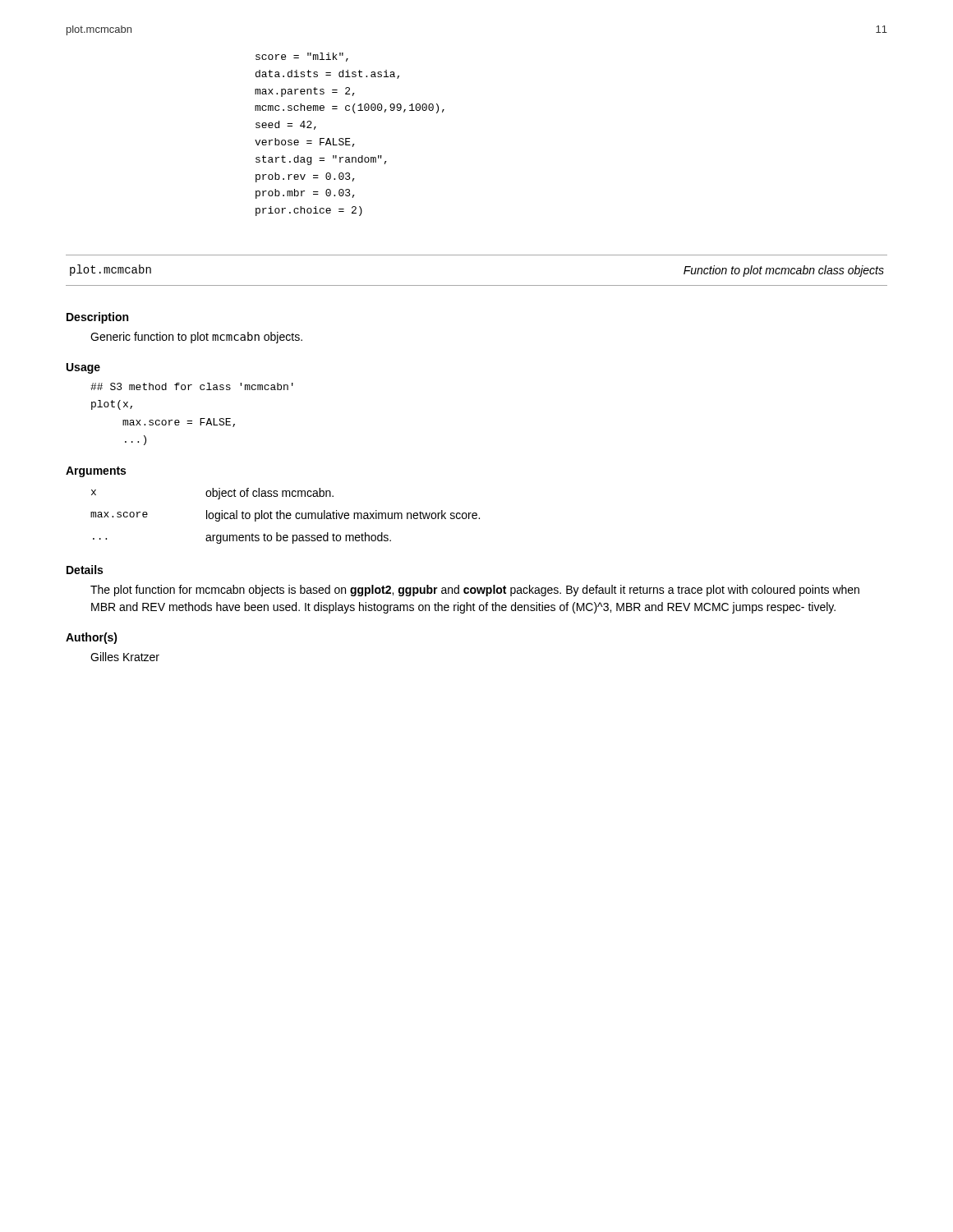Navigate to the element starting "plot.mcmcabn Function to plot mcmcabn"
This screenshot has height=1232, width=953.
pyautogui.click(x=112, y=271)
